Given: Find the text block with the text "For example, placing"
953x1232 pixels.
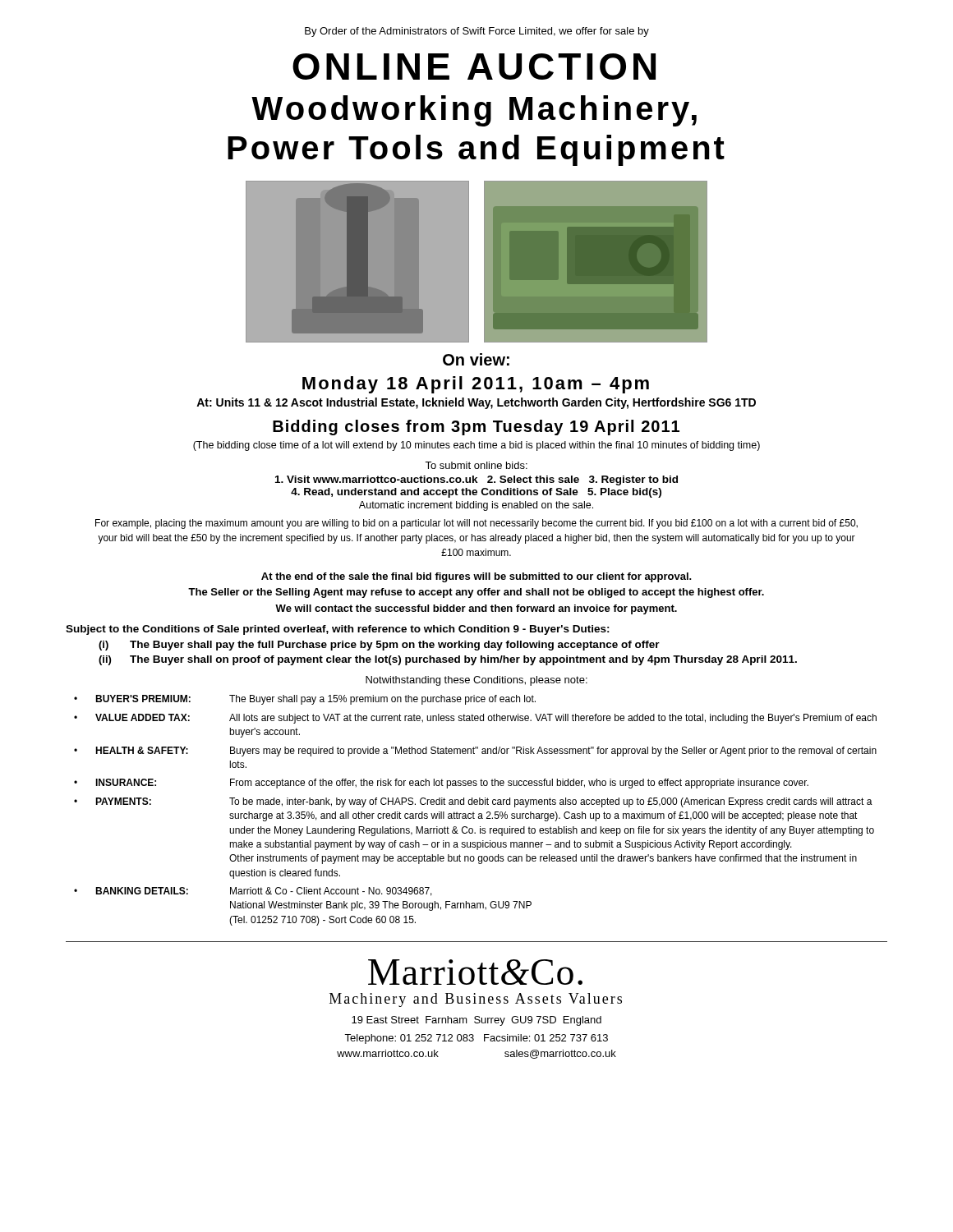Looking at the screenshot, I should click(476, 538).
